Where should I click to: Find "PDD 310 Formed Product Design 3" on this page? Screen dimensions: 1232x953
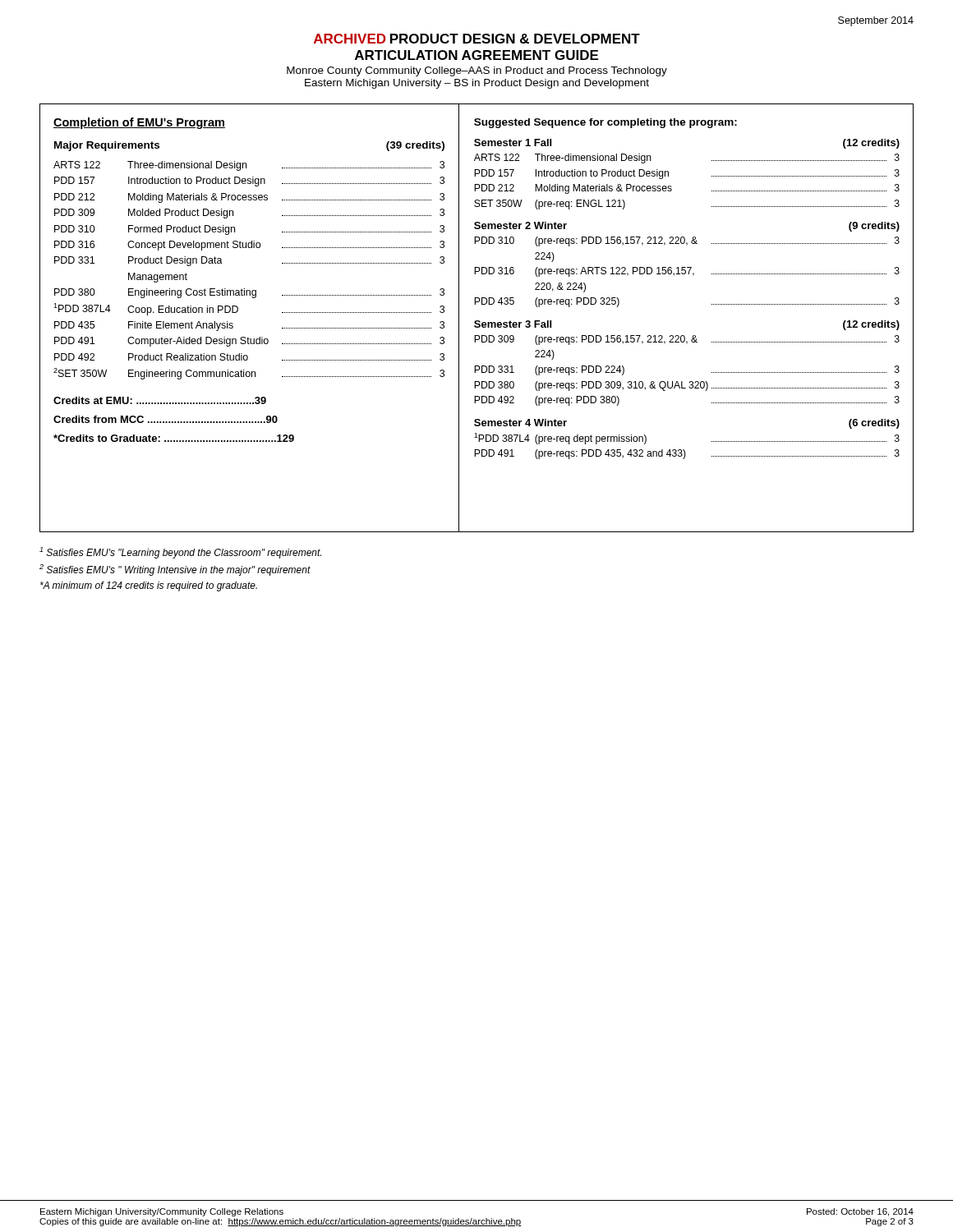coord(249,229)
